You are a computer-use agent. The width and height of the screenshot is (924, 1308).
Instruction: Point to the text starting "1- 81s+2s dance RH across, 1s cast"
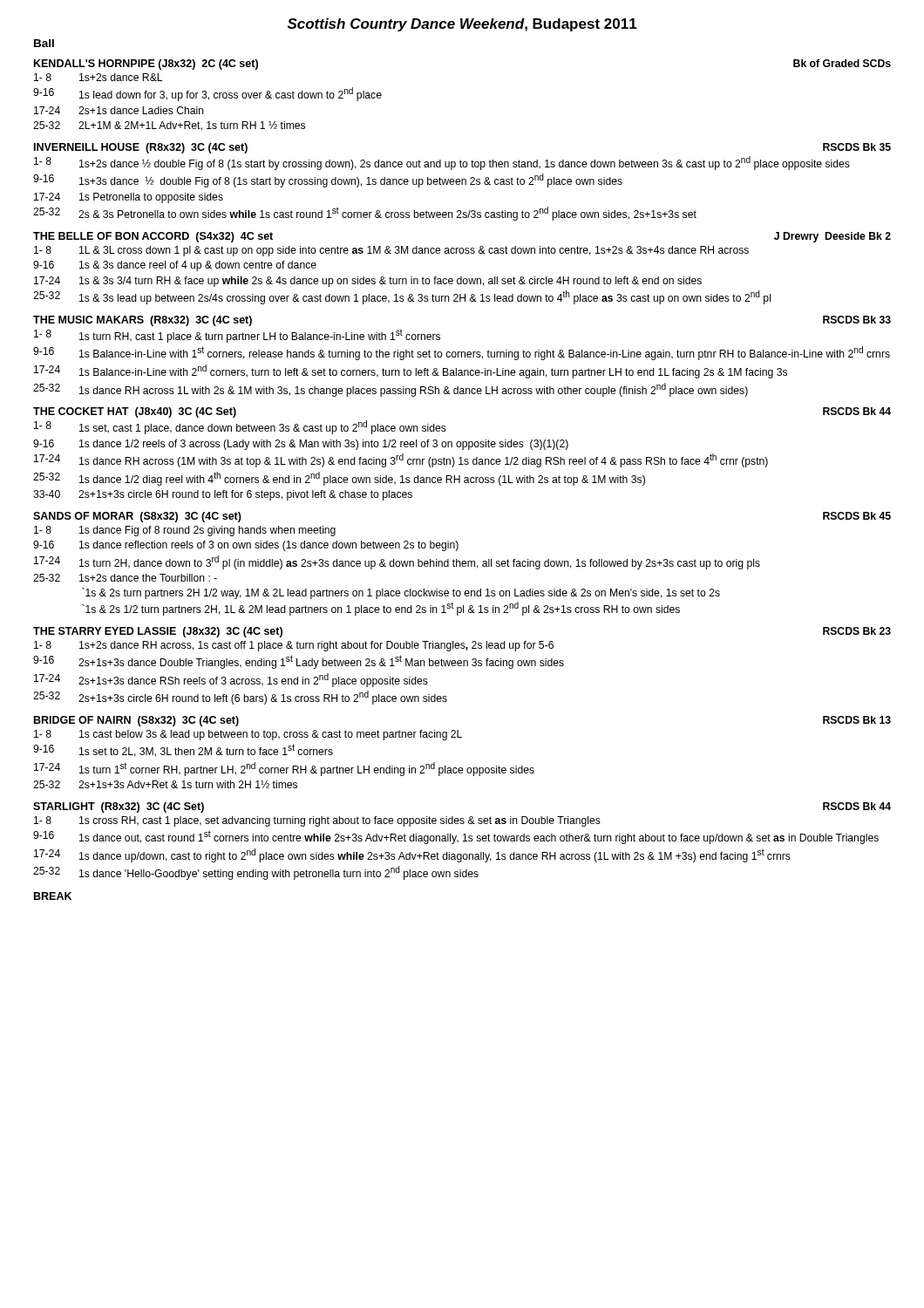[x=462, y=645]
